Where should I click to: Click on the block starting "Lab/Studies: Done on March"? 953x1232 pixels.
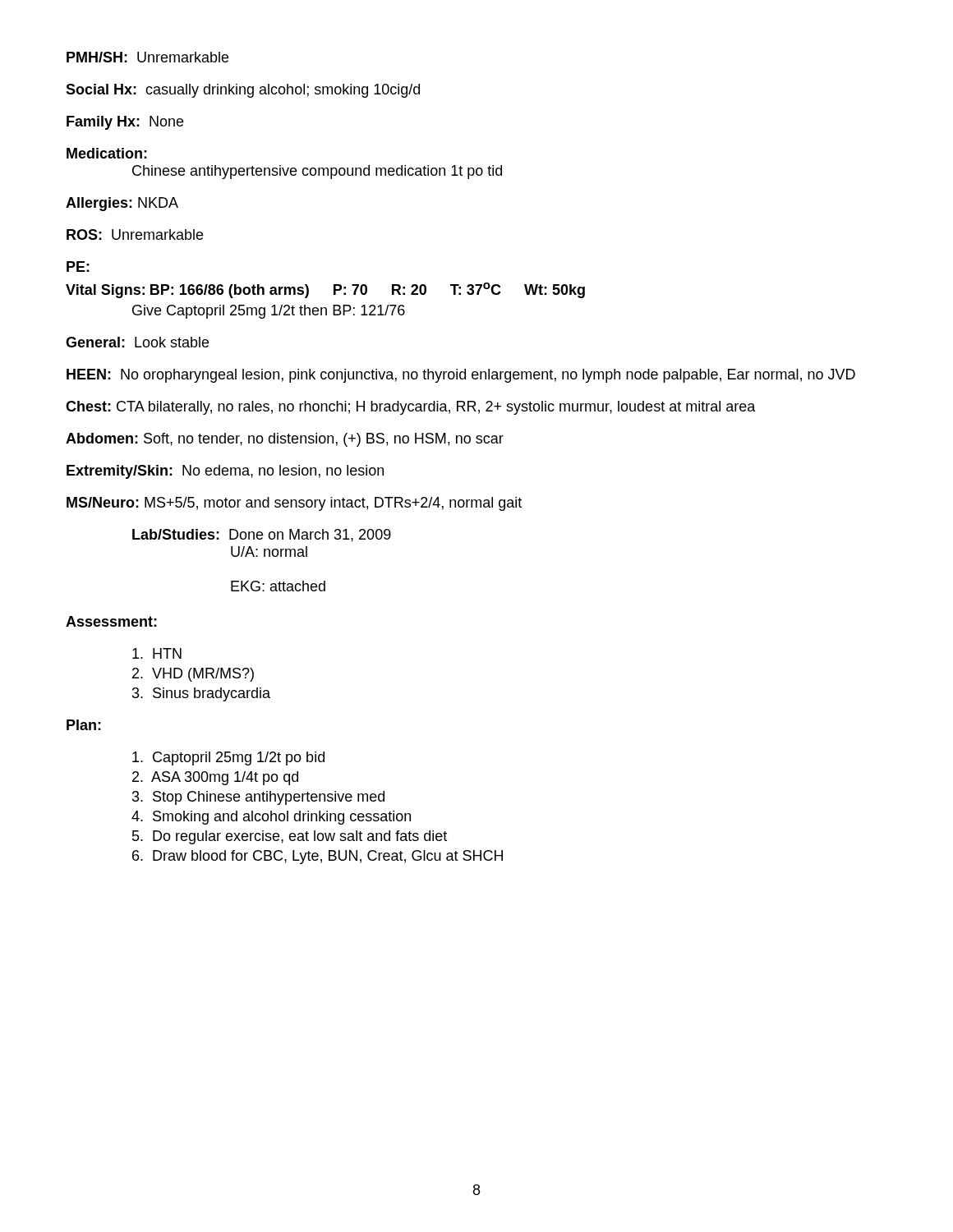pyautogui.click(x=262, y=536)
